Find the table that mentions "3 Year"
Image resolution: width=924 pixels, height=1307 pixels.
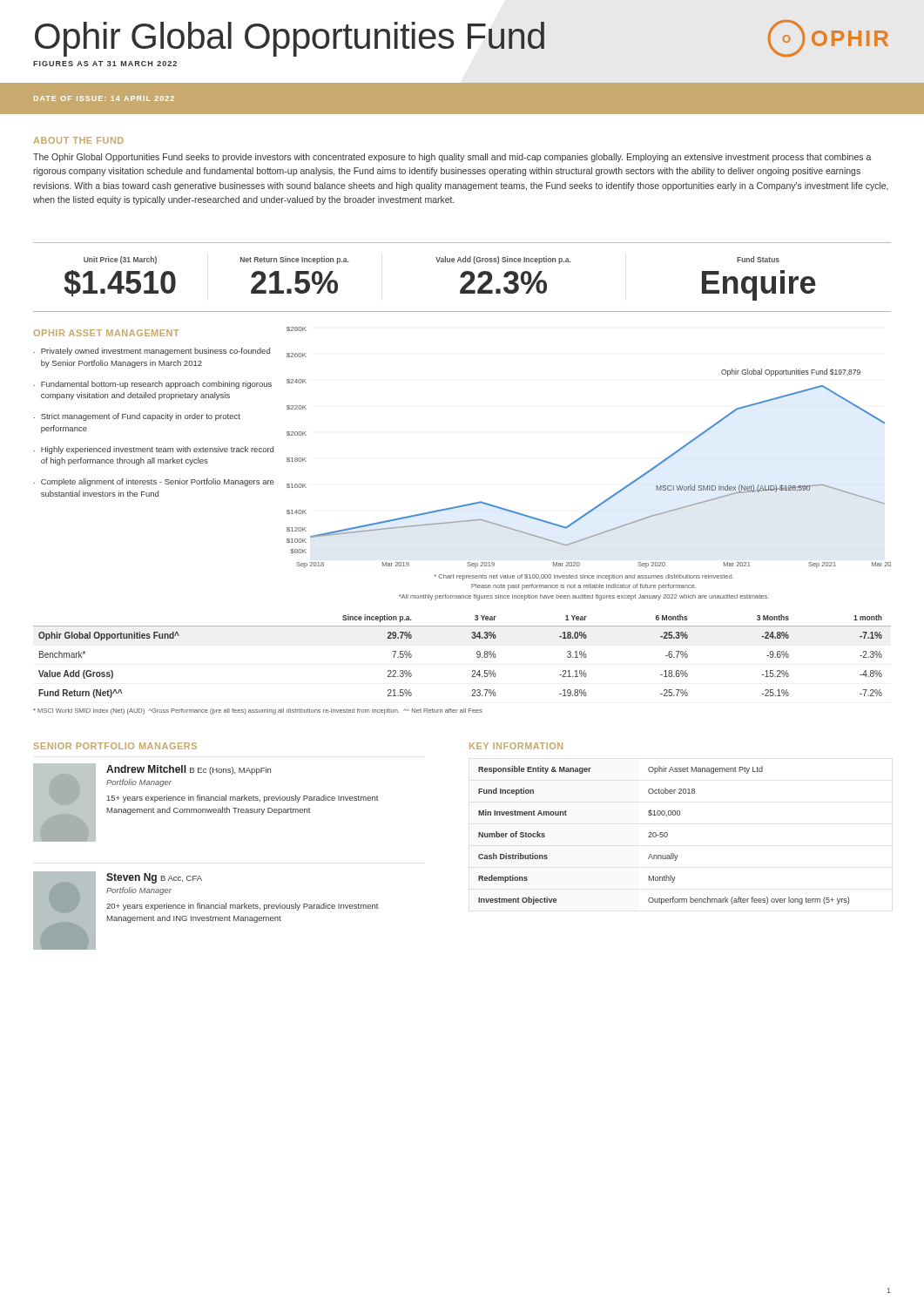(x=462, y=662)
